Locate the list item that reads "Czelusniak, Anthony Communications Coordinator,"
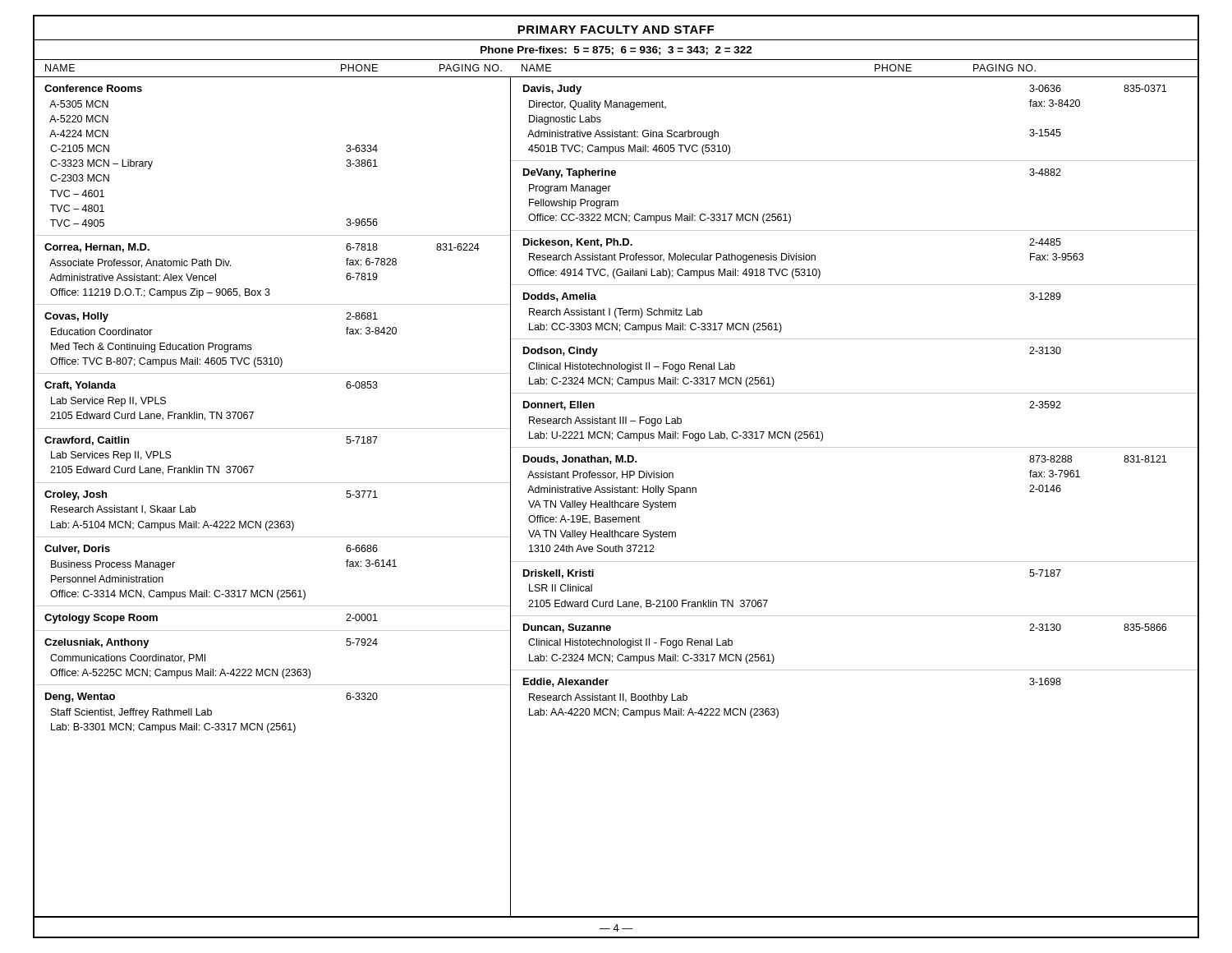The height and width of the screenshot is (953, 1232). (x=273, y=658)
